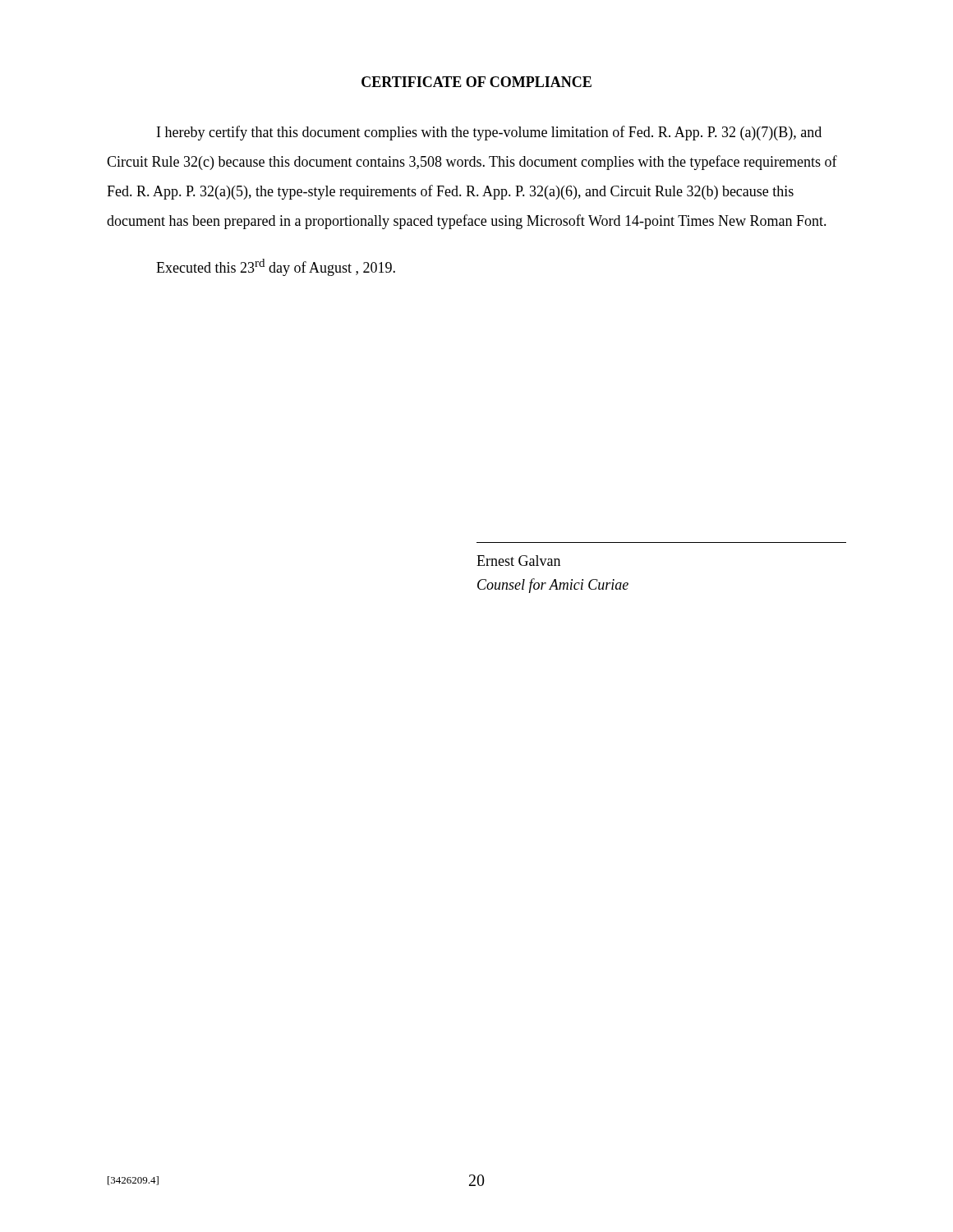Locate the text starting "Executed this 23rd day"
This screenshot has width=953, height=1232.
point(276,266)
